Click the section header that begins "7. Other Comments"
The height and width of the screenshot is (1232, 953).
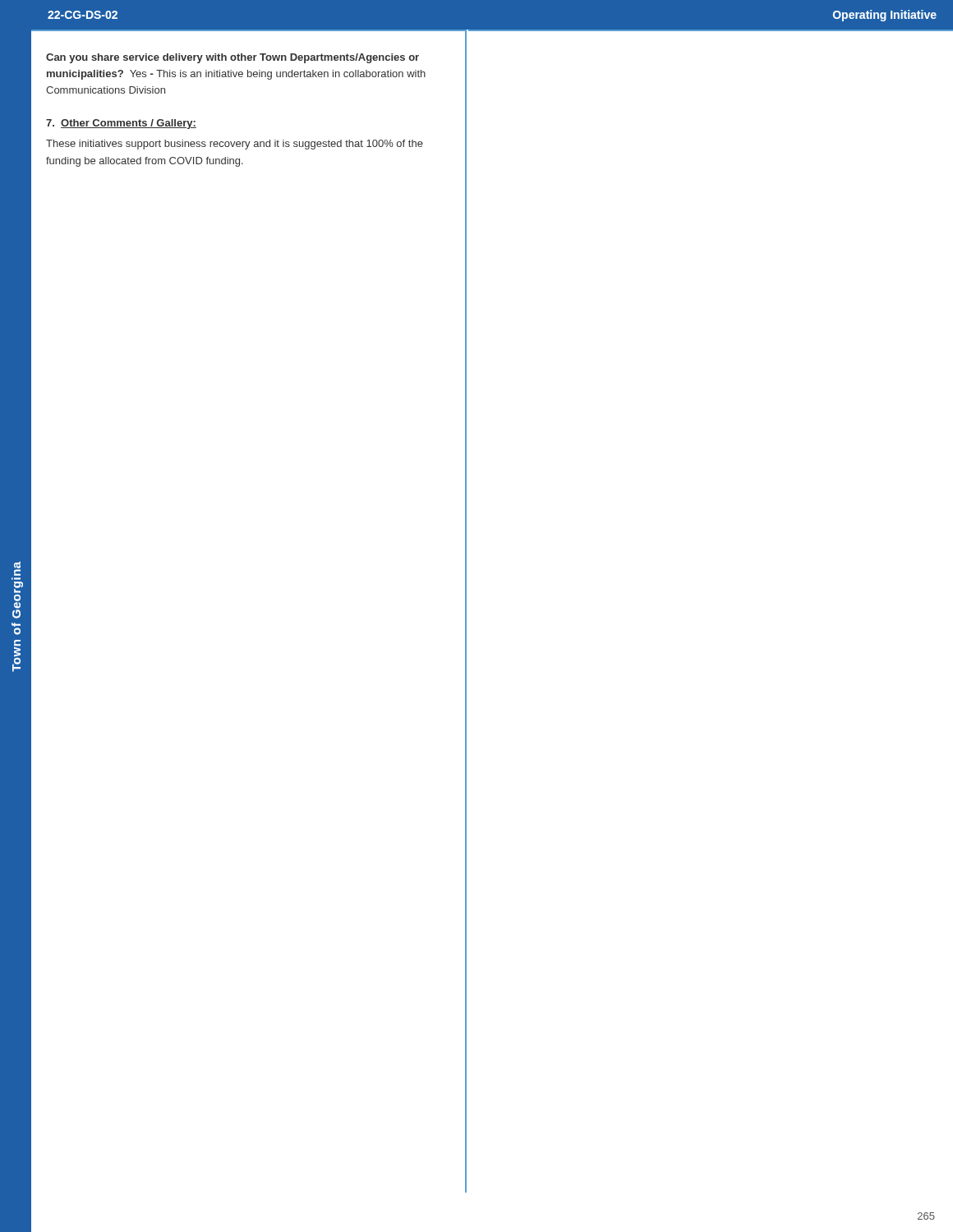click(x=121, y=123)
